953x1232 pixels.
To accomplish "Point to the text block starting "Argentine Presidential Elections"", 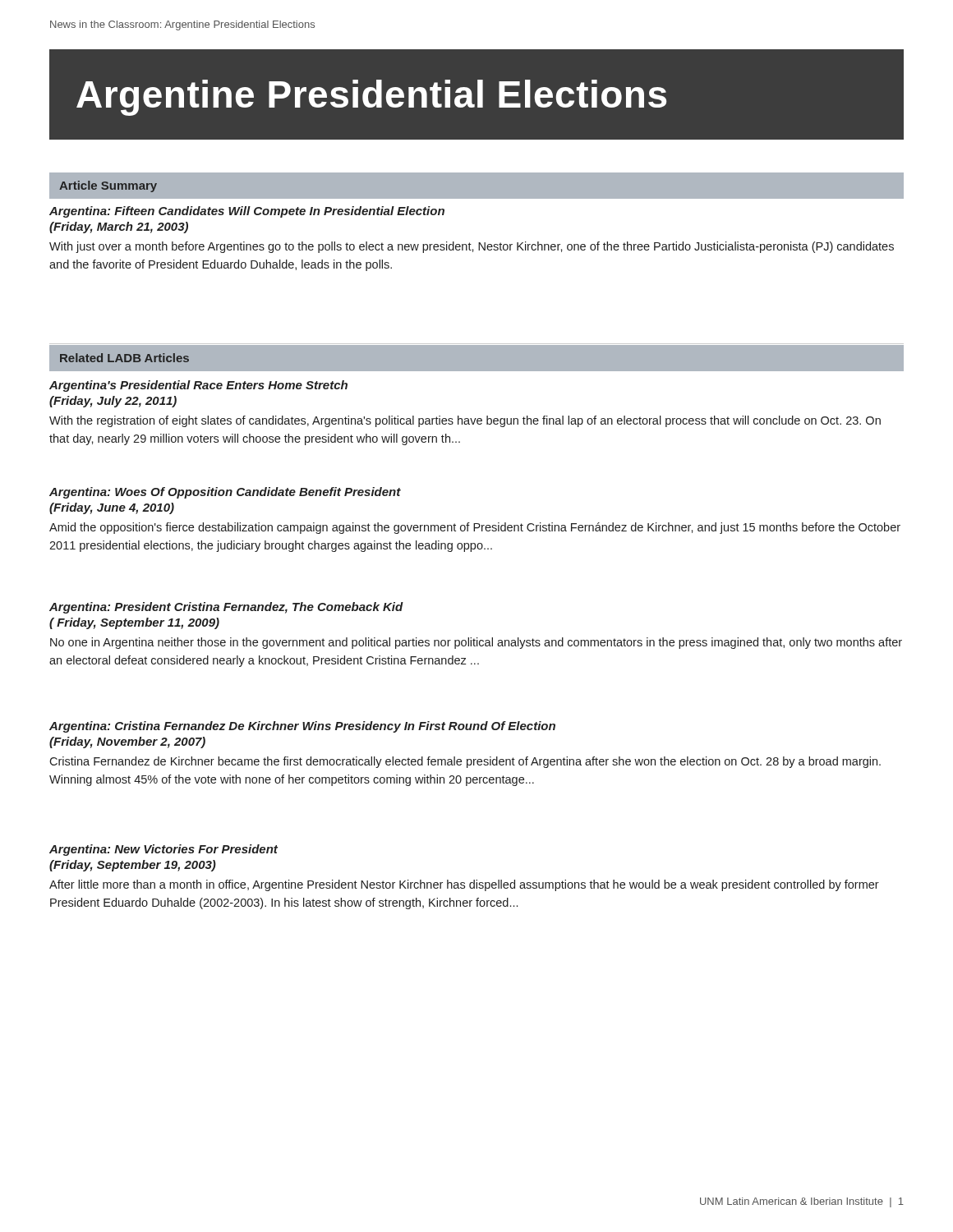I will coord(476,94).
